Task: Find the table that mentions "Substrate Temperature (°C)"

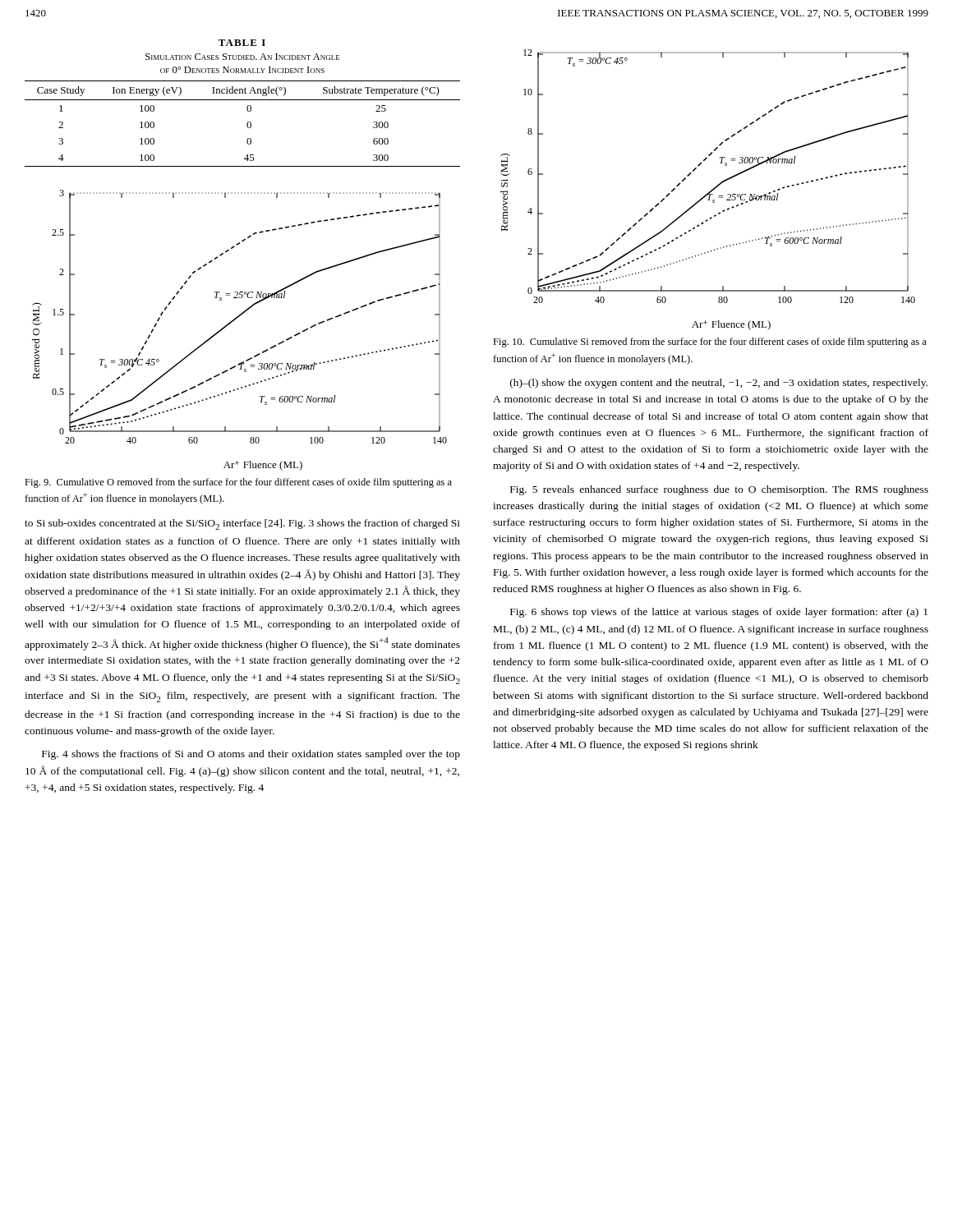Action: pyautogui.click(x=242, y=123)
